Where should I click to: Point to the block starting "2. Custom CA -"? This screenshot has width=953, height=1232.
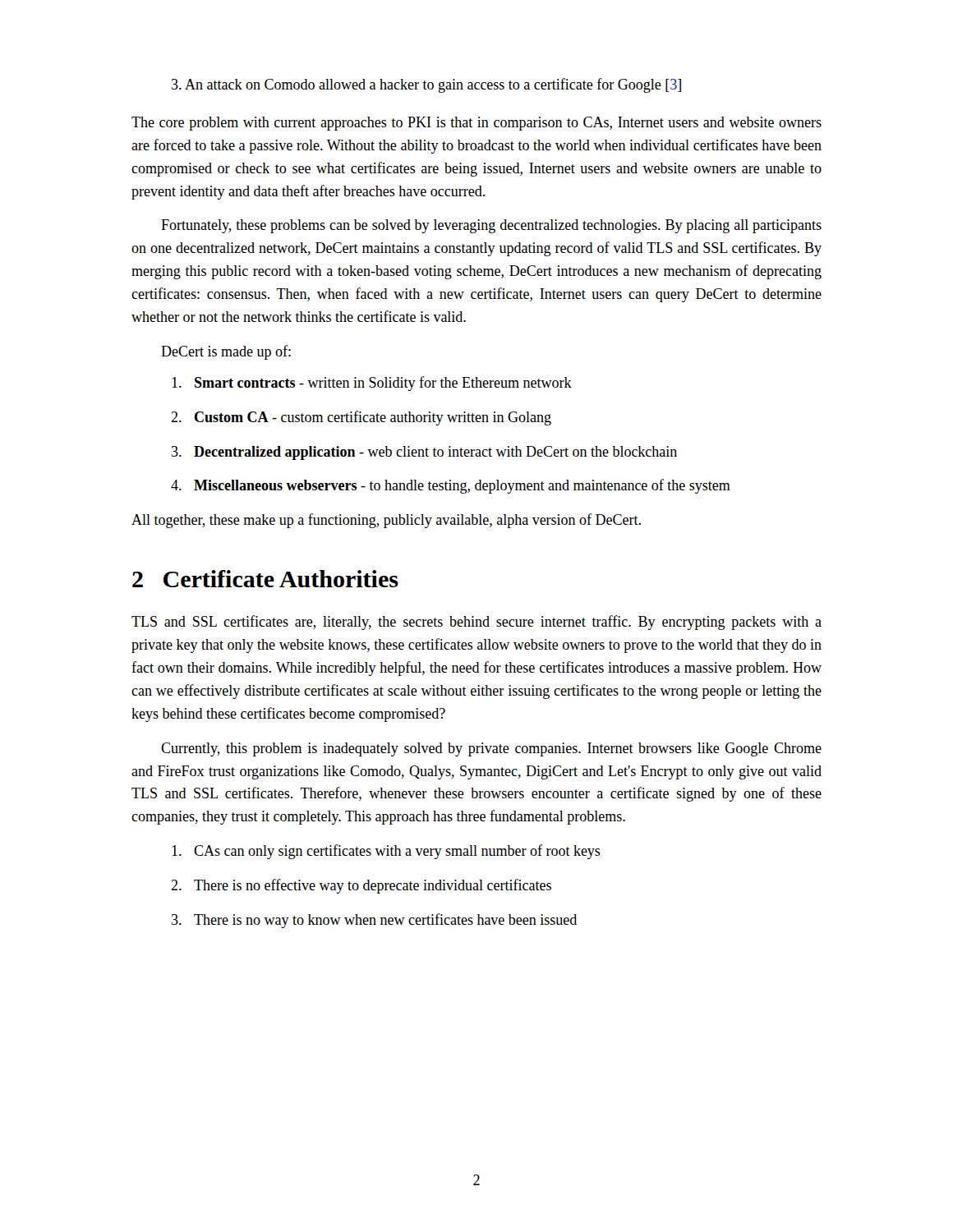pos(496,418)
